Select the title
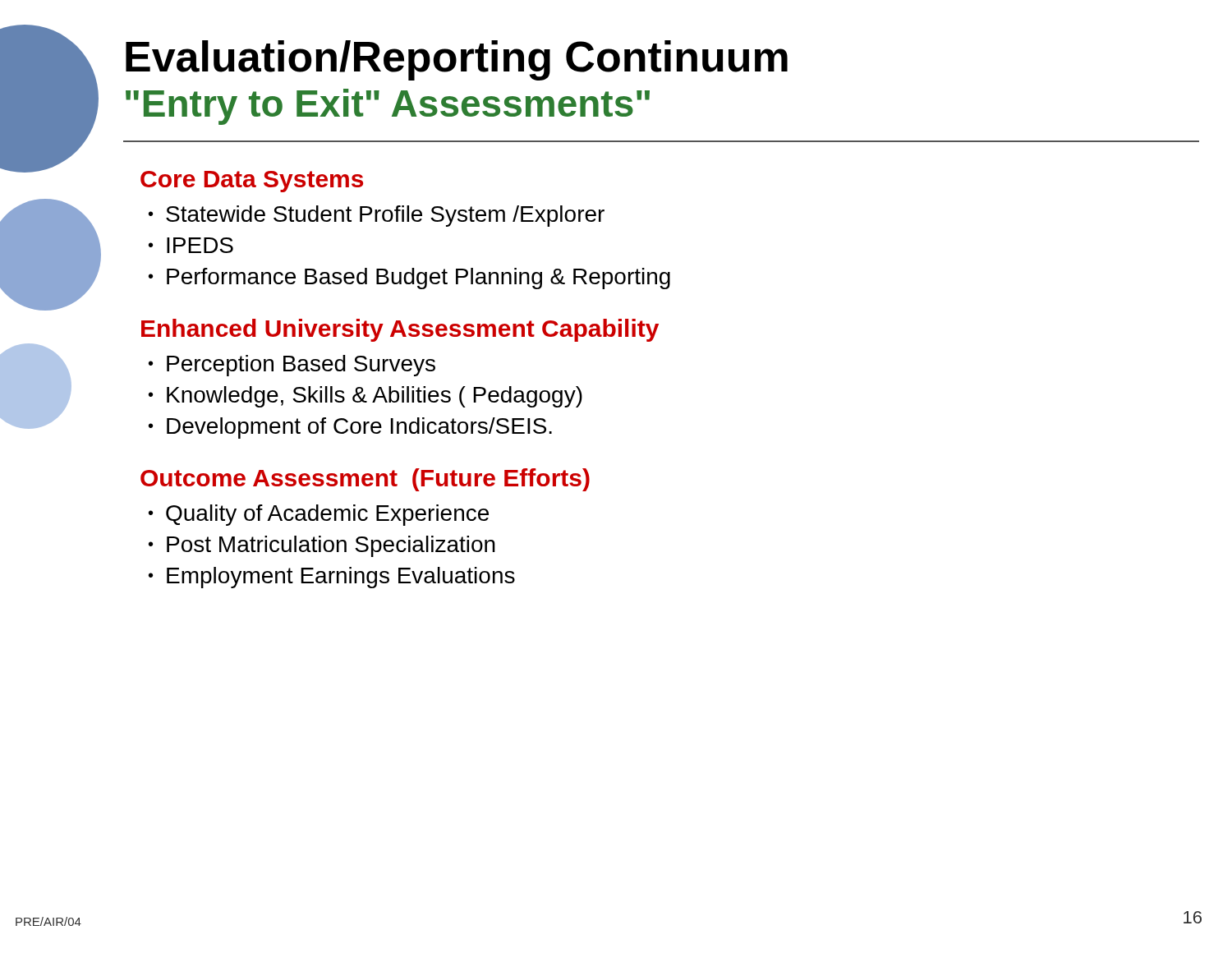1232x953 pixels. [x=661, y=79]
